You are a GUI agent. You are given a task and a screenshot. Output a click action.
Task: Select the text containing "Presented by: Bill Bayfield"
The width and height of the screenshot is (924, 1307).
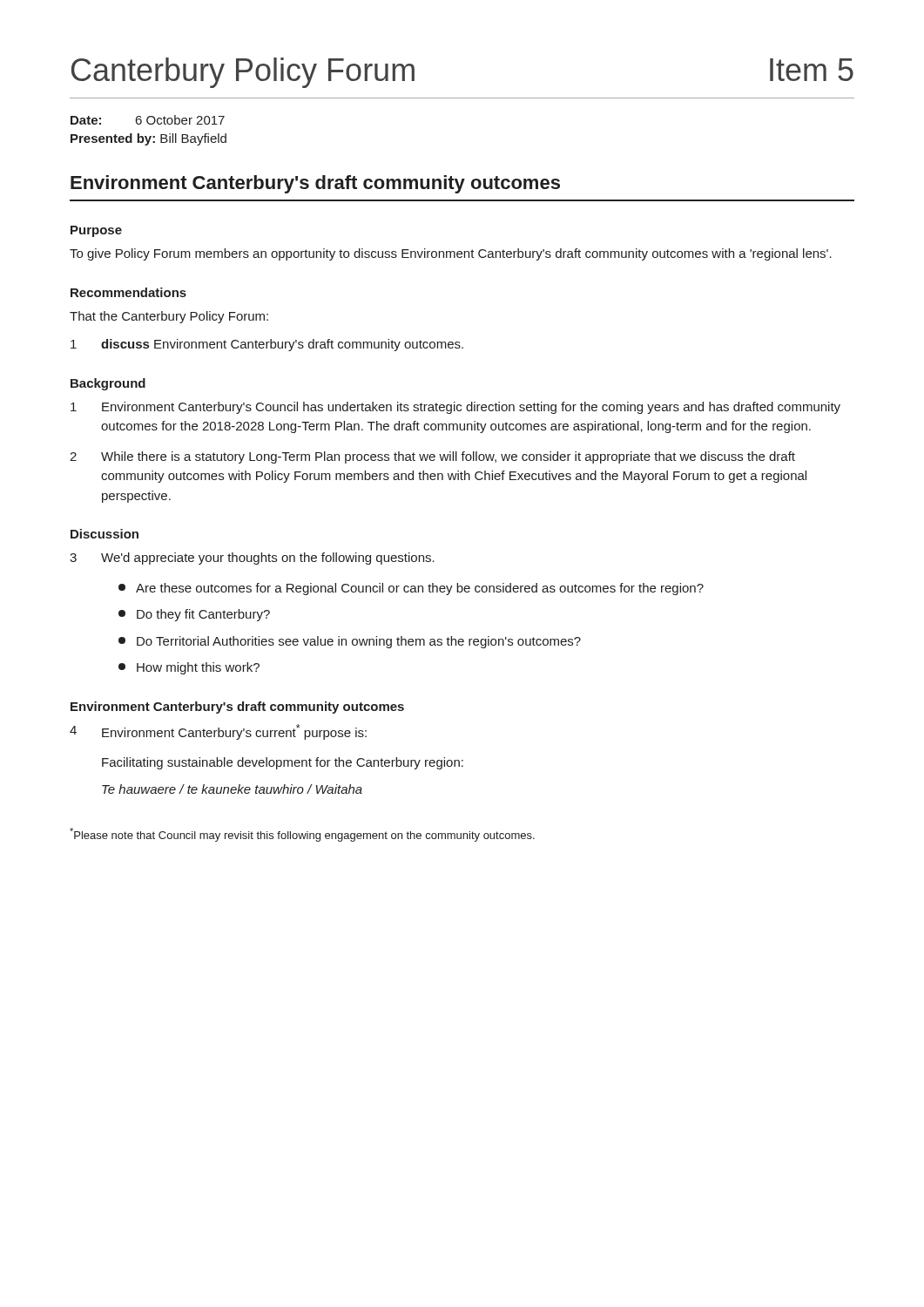(148, 138)
